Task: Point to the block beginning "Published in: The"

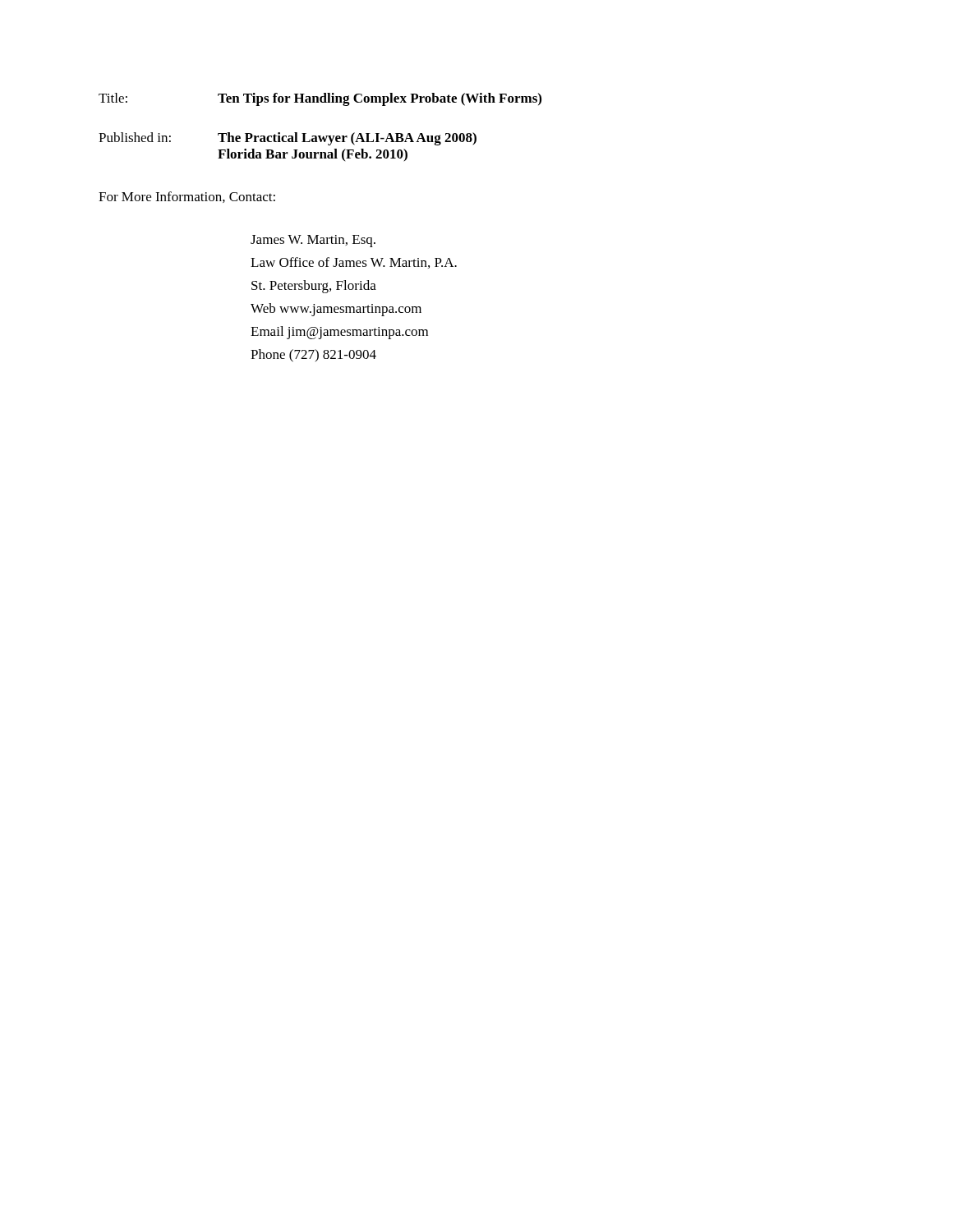Action: click(x=288, y=146)
